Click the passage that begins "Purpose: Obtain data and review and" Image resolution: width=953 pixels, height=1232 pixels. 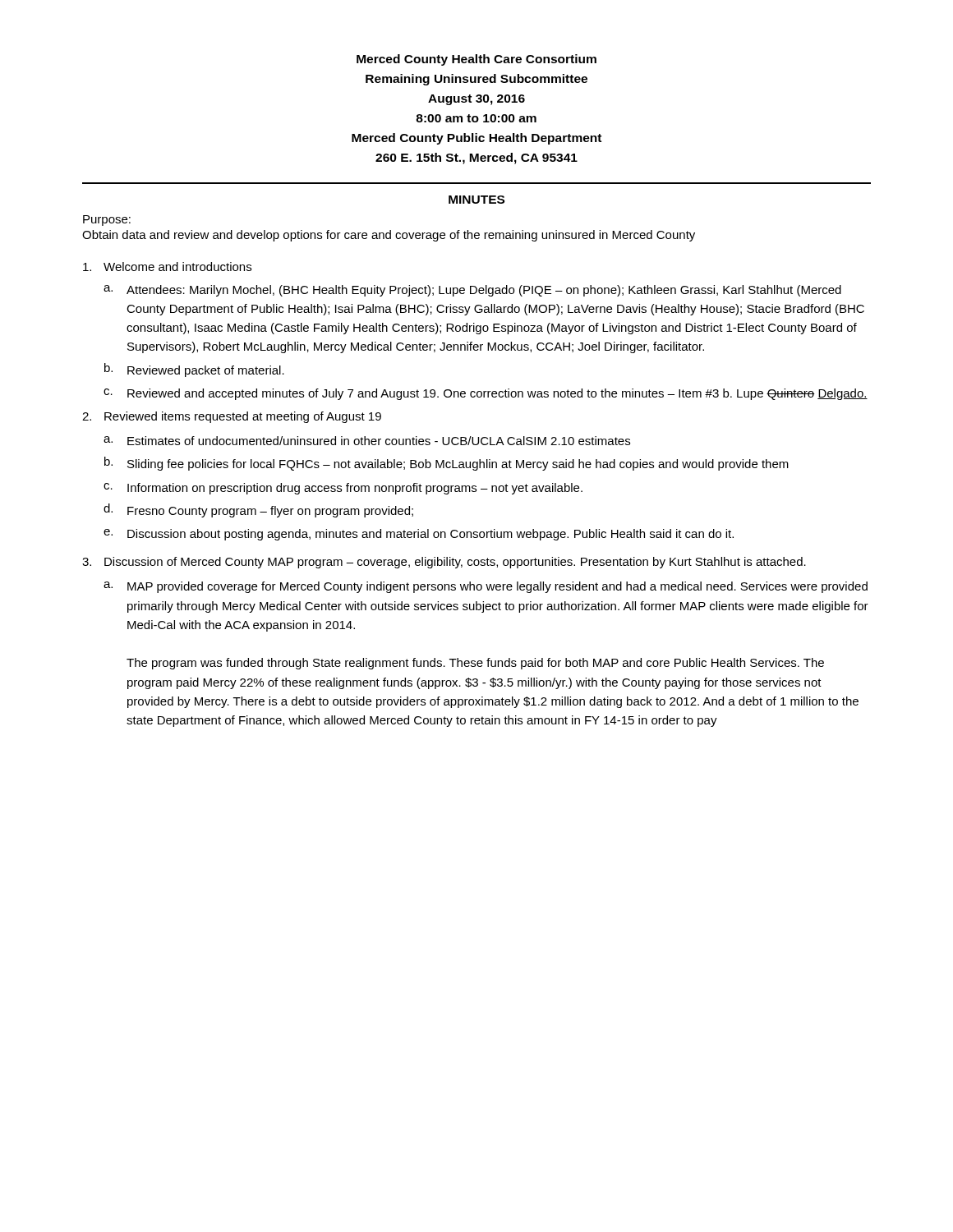(476, 228)
